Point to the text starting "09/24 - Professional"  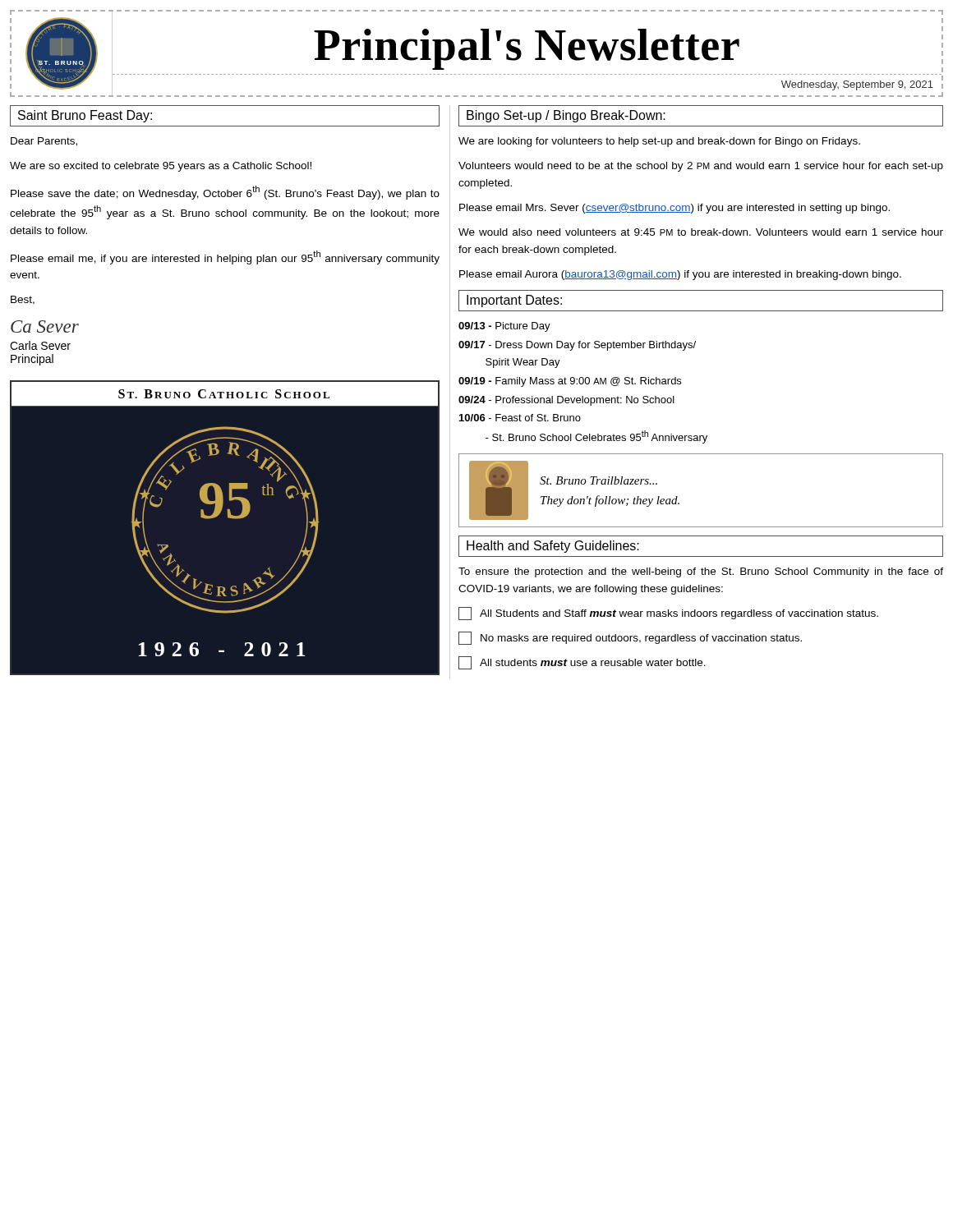pyautogui.click(x=567, y=399)
